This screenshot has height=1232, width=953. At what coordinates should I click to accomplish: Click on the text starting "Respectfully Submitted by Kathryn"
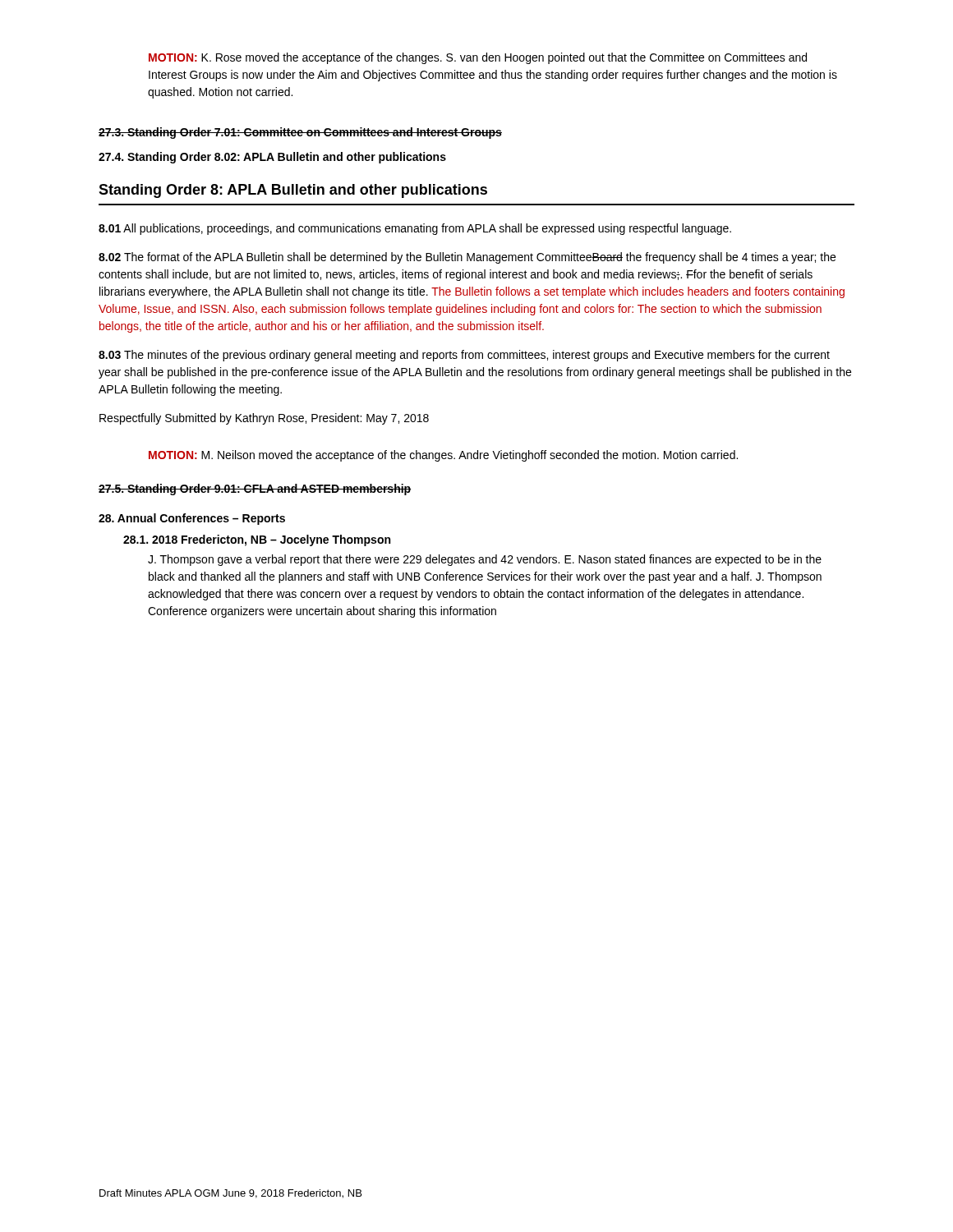(x=264, y=418)
